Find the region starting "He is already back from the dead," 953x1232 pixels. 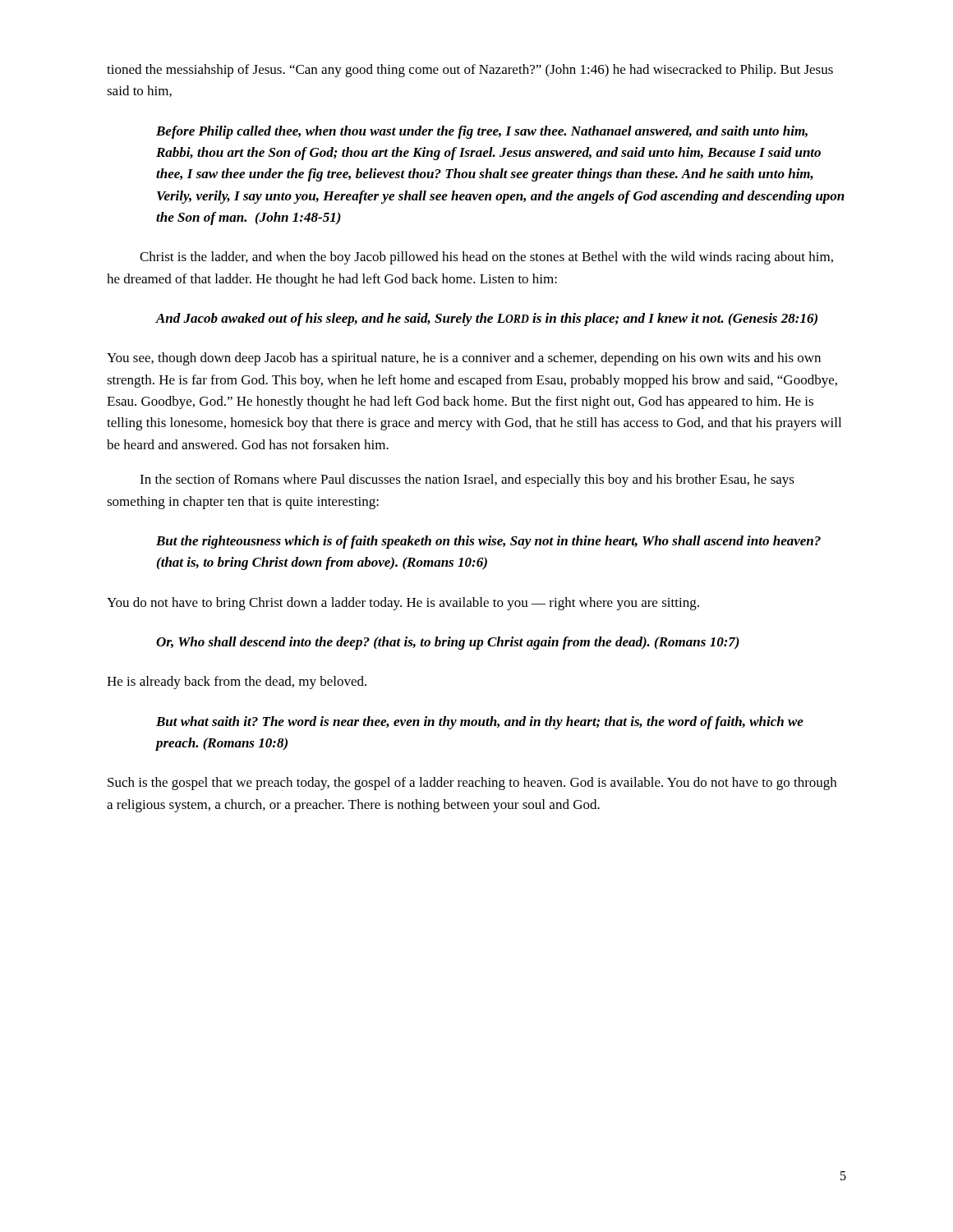pos(237,683)
